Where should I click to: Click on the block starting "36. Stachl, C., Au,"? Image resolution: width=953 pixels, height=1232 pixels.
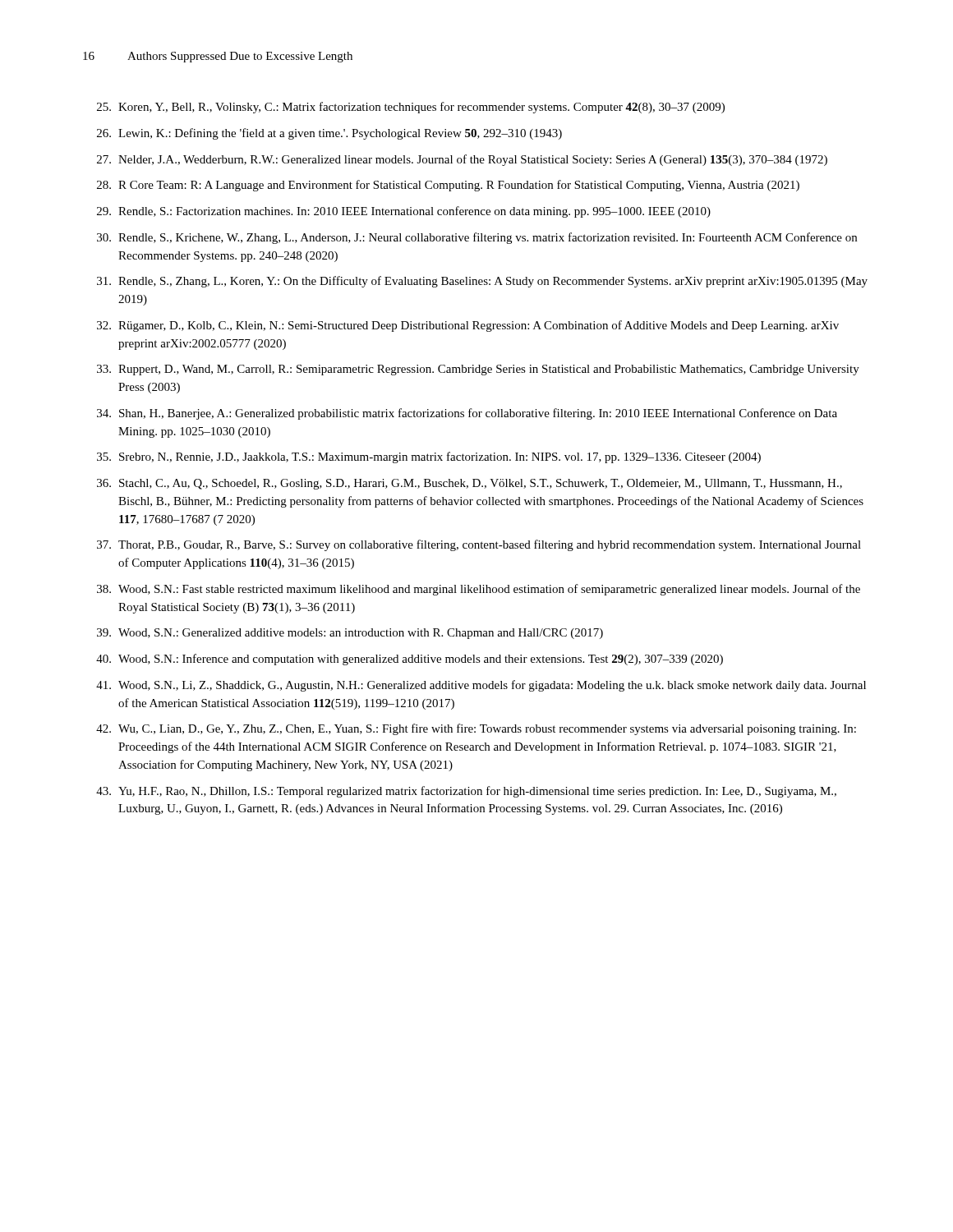[476, 501]
